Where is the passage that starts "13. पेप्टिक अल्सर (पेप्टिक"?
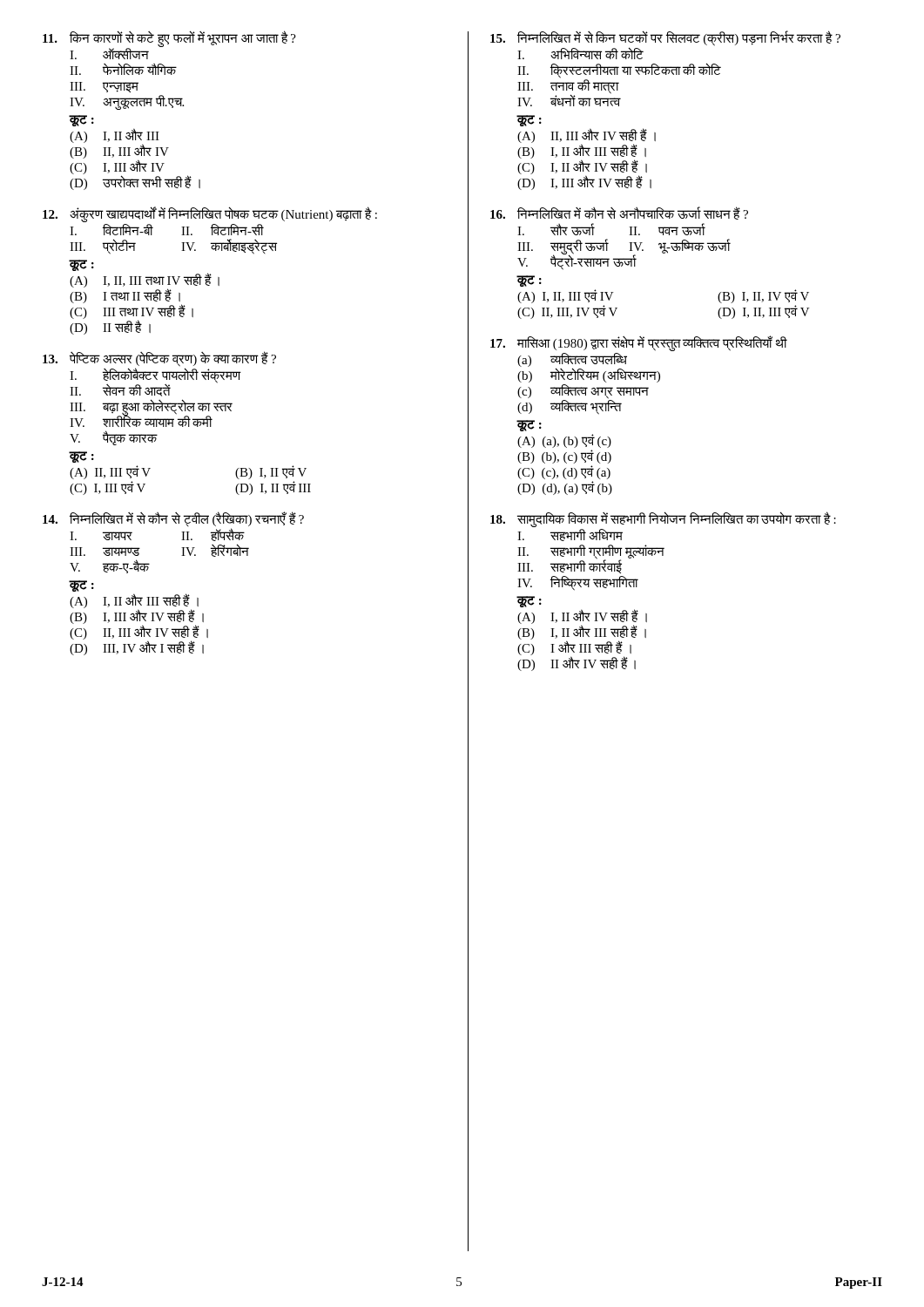Screen dimensions: 1307x924 click(x=159, y=374)
